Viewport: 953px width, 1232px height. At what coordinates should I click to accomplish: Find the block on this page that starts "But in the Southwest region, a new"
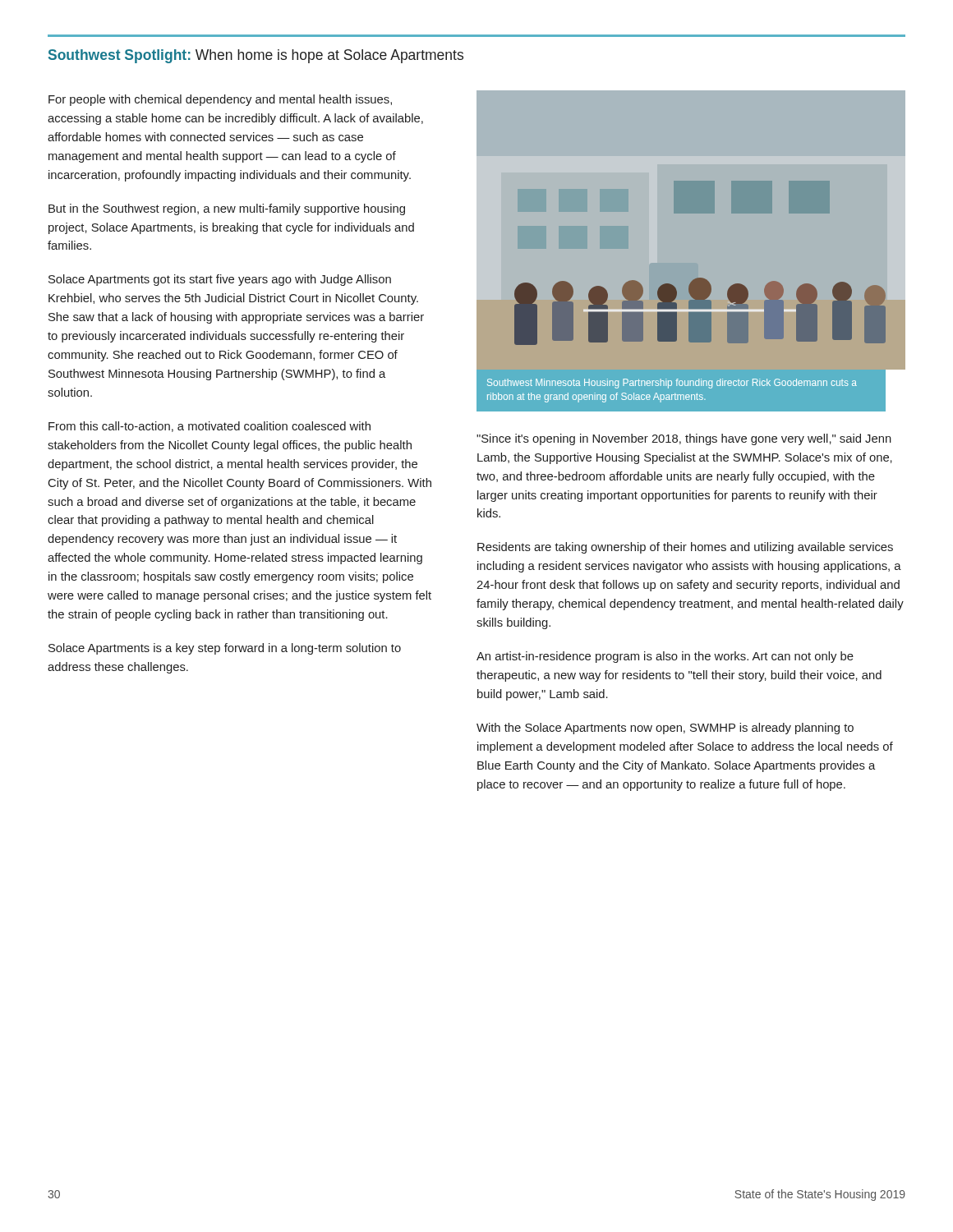click(x=231, y=227)
